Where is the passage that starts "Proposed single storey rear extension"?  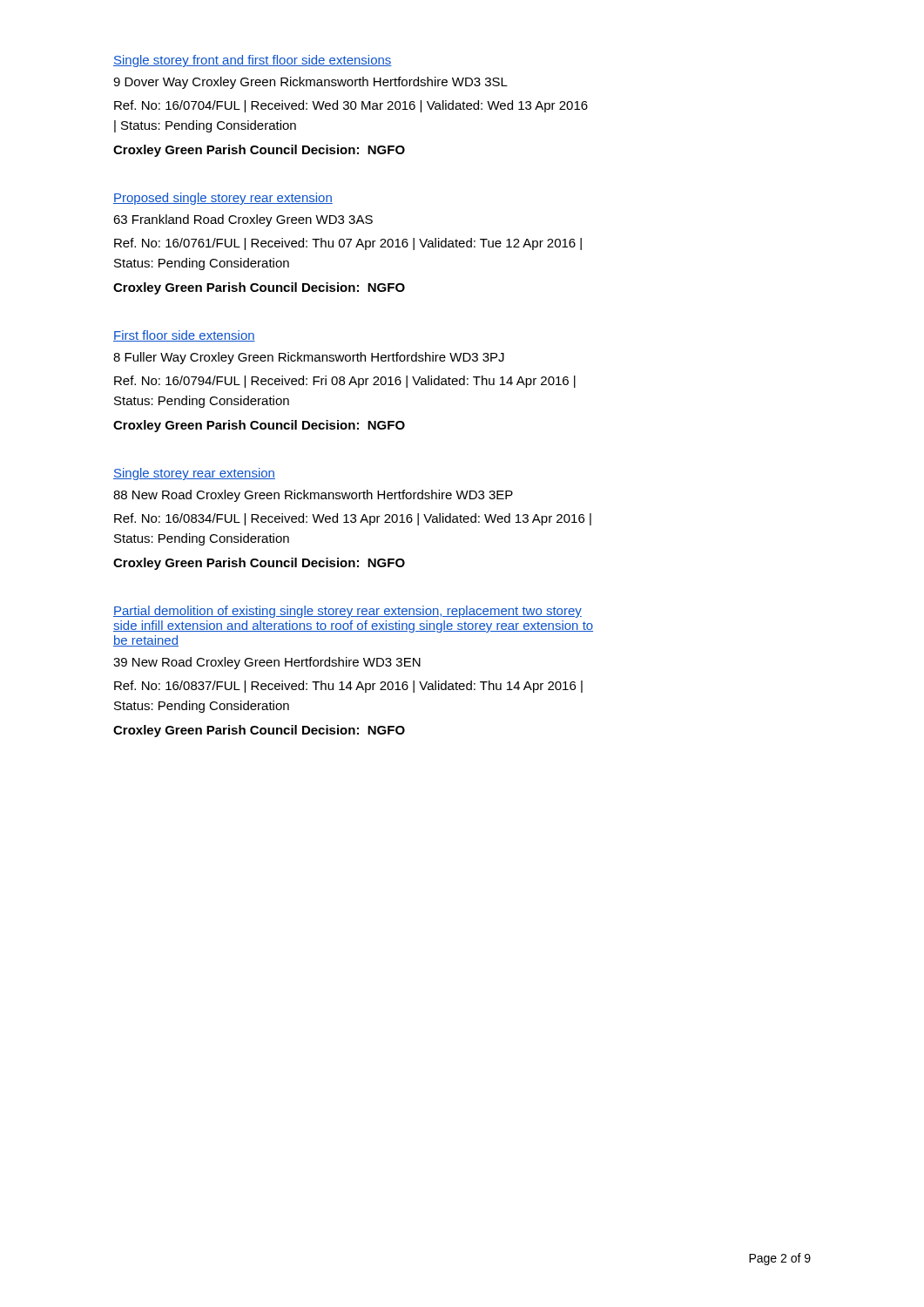462,242
